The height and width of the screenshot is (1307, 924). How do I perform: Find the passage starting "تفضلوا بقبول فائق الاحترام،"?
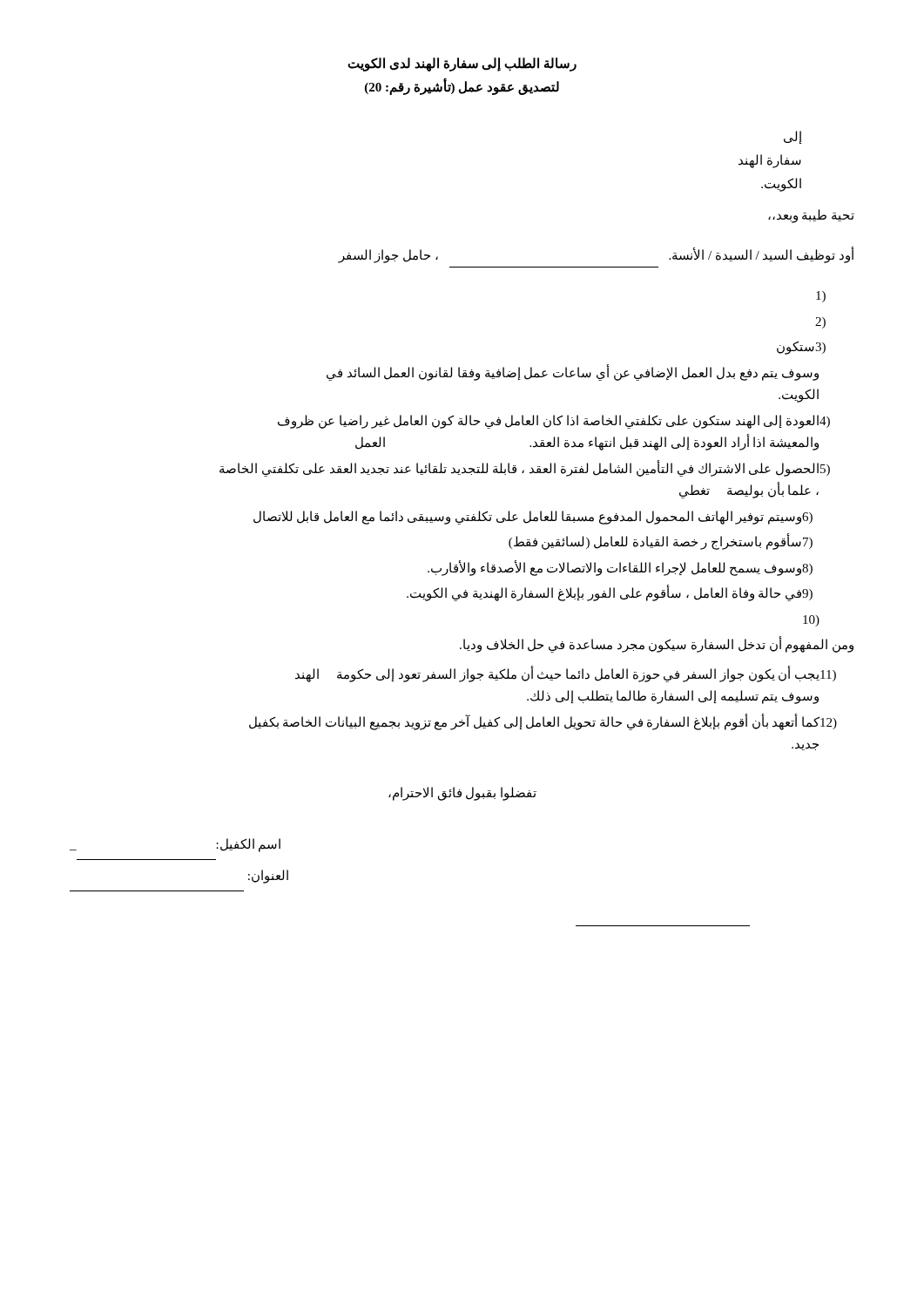click(x=462, y=792)
